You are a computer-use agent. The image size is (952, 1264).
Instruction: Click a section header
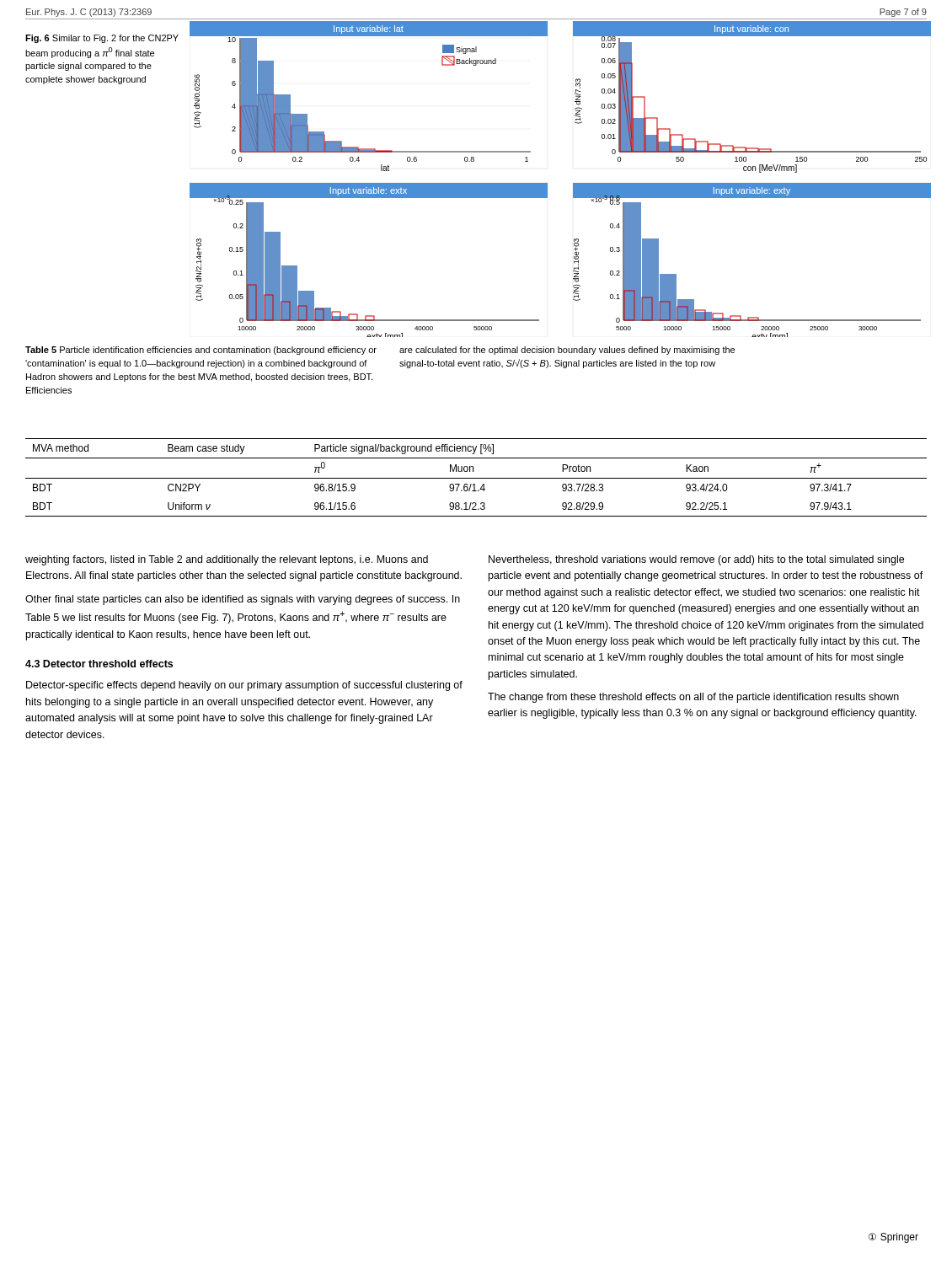pos(99,664)
